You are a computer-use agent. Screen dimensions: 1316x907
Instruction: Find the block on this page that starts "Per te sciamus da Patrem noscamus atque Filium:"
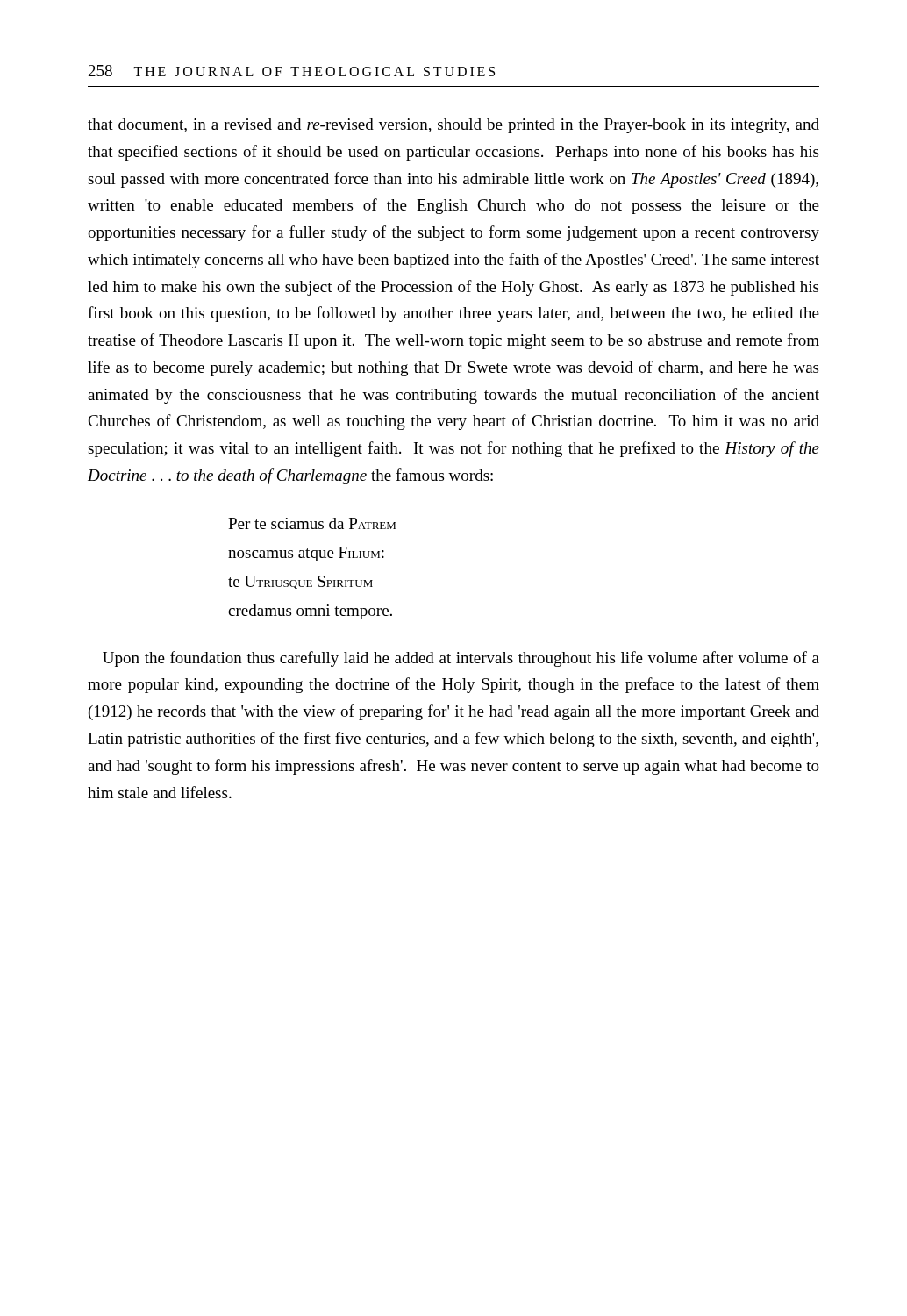[312, 523]
